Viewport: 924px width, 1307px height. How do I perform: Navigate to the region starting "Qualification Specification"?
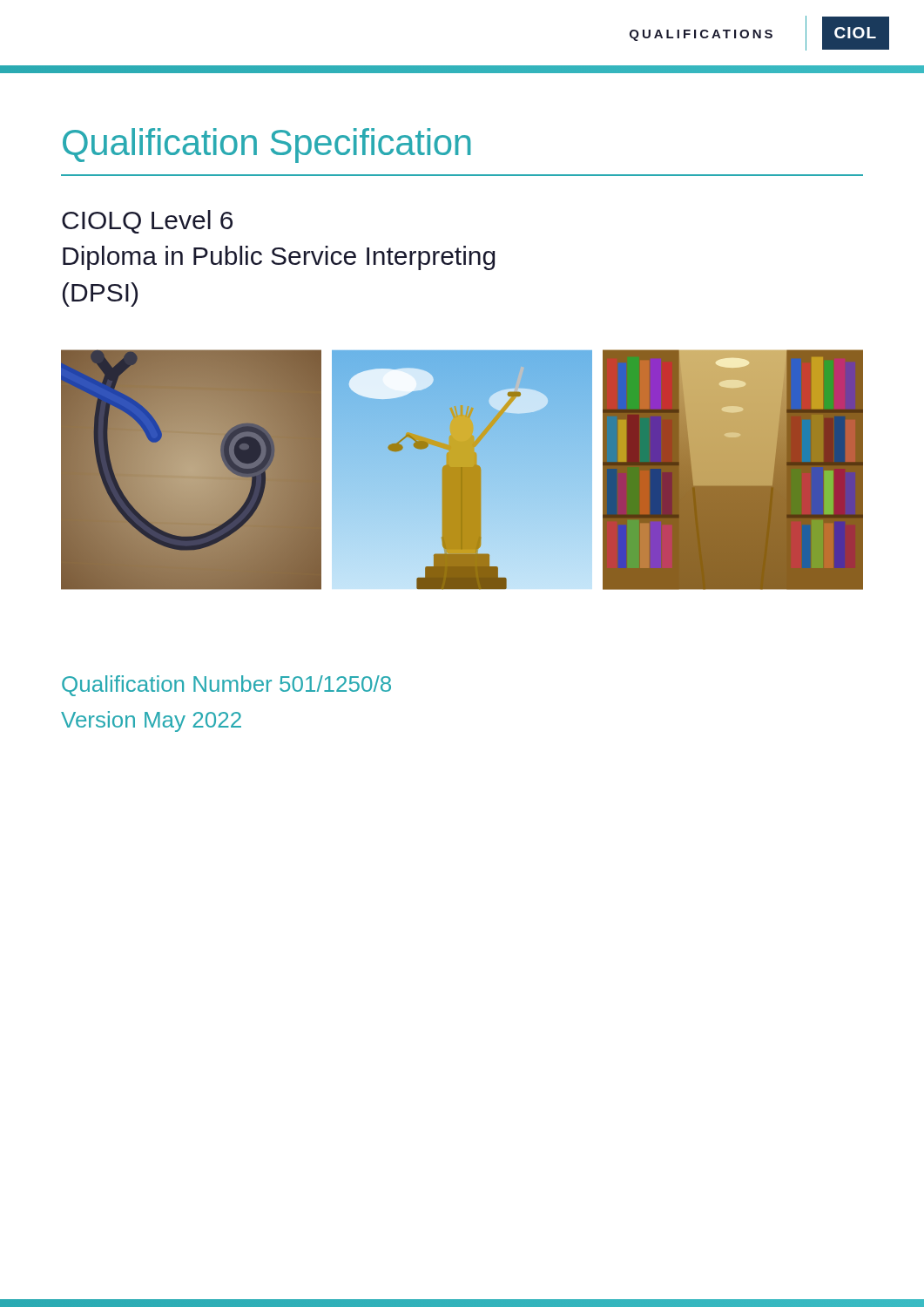462,149
